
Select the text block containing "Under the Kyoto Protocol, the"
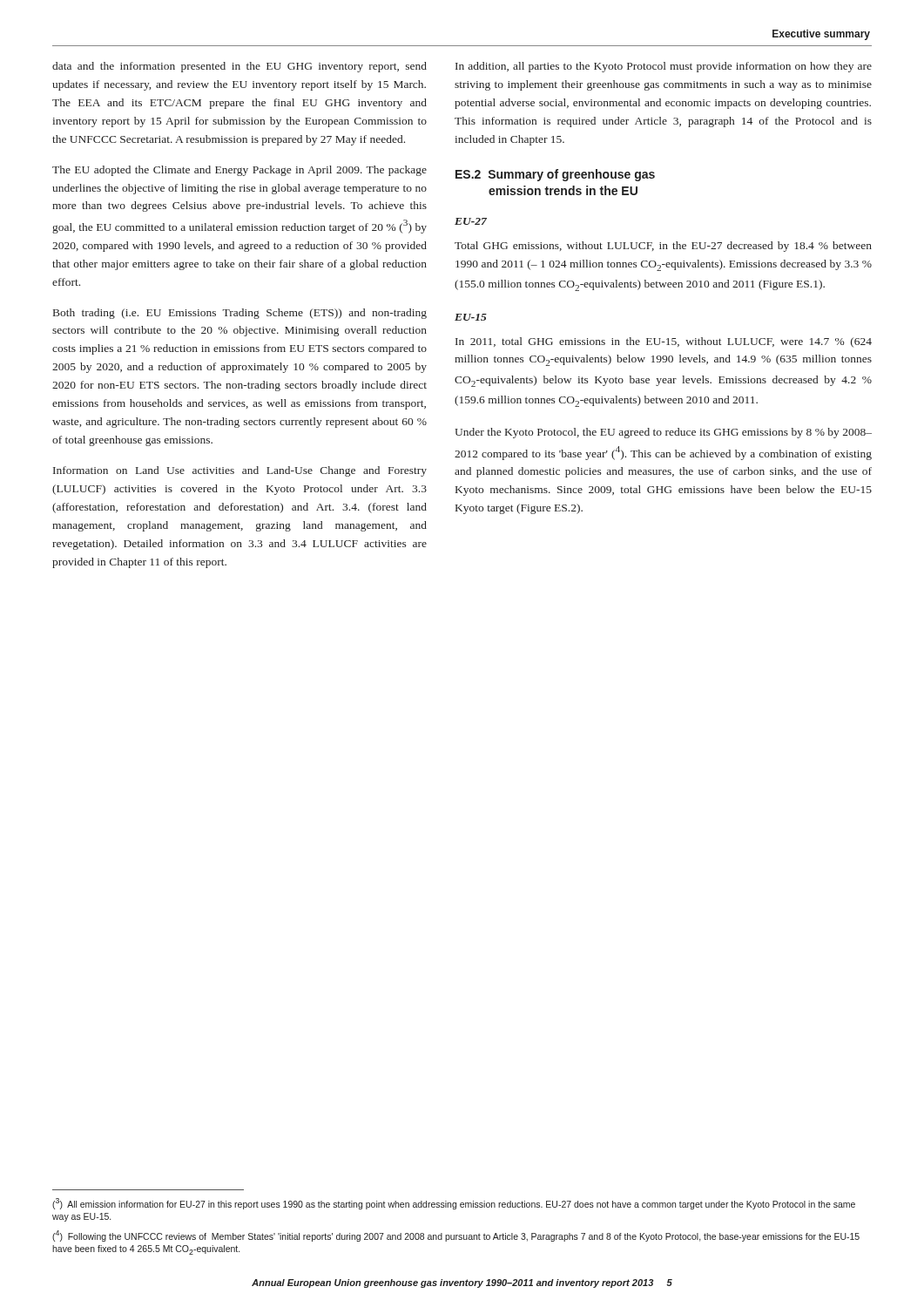(663, 470)
